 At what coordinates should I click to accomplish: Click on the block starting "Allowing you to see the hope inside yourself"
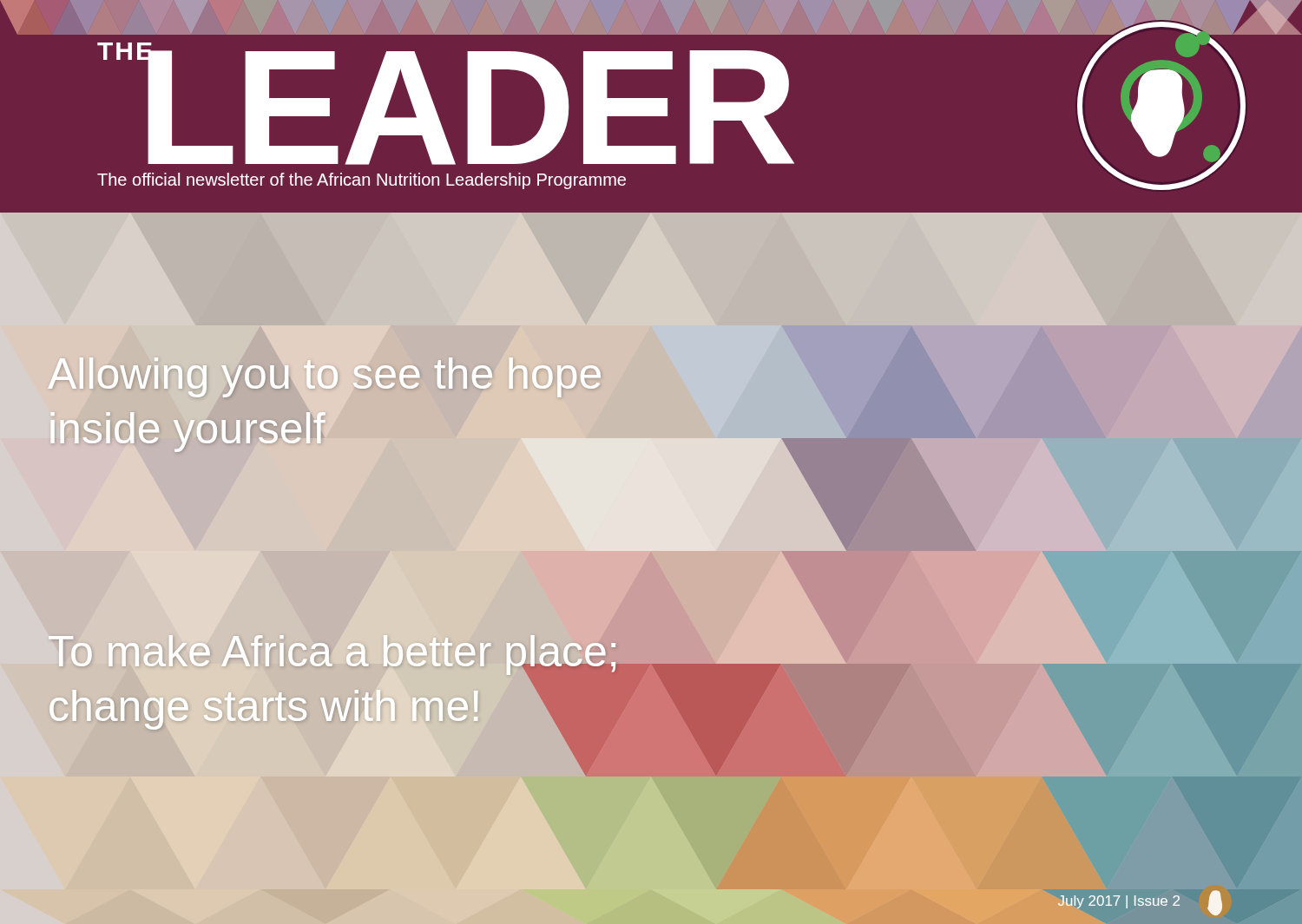[325, 401]
